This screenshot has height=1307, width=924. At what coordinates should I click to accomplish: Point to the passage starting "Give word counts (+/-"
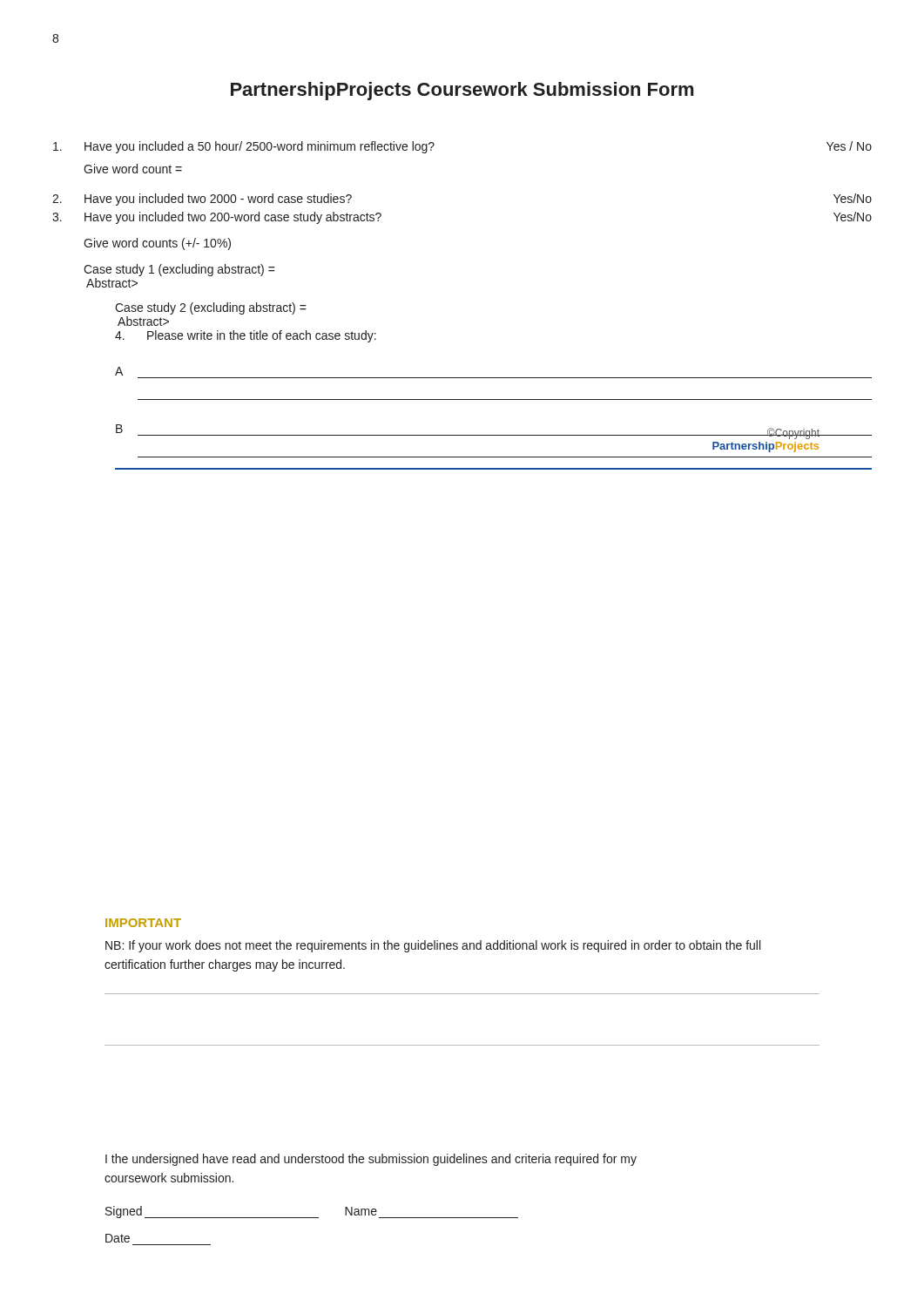pos(158,243)
